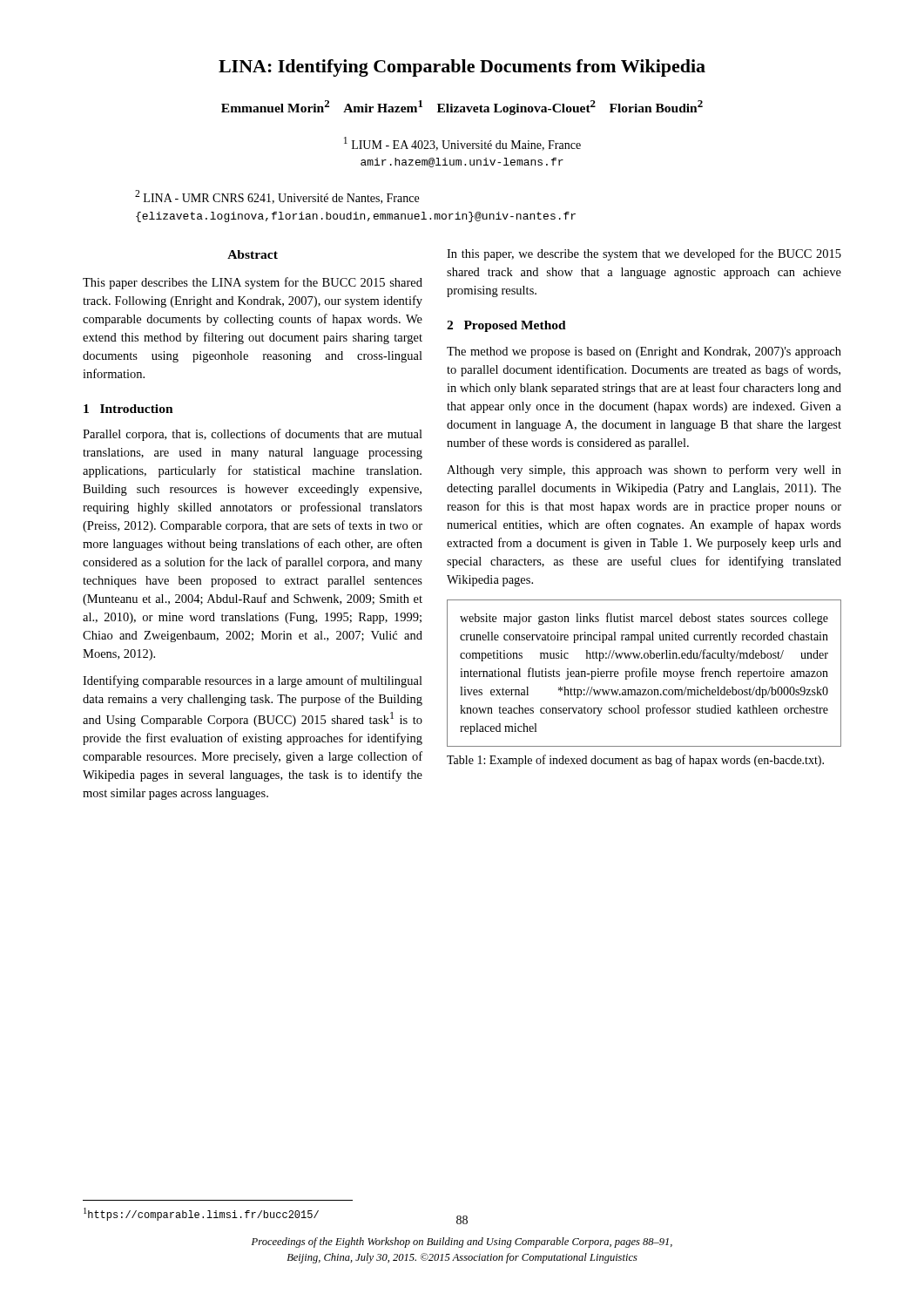Select the title

tap(462, 66)
